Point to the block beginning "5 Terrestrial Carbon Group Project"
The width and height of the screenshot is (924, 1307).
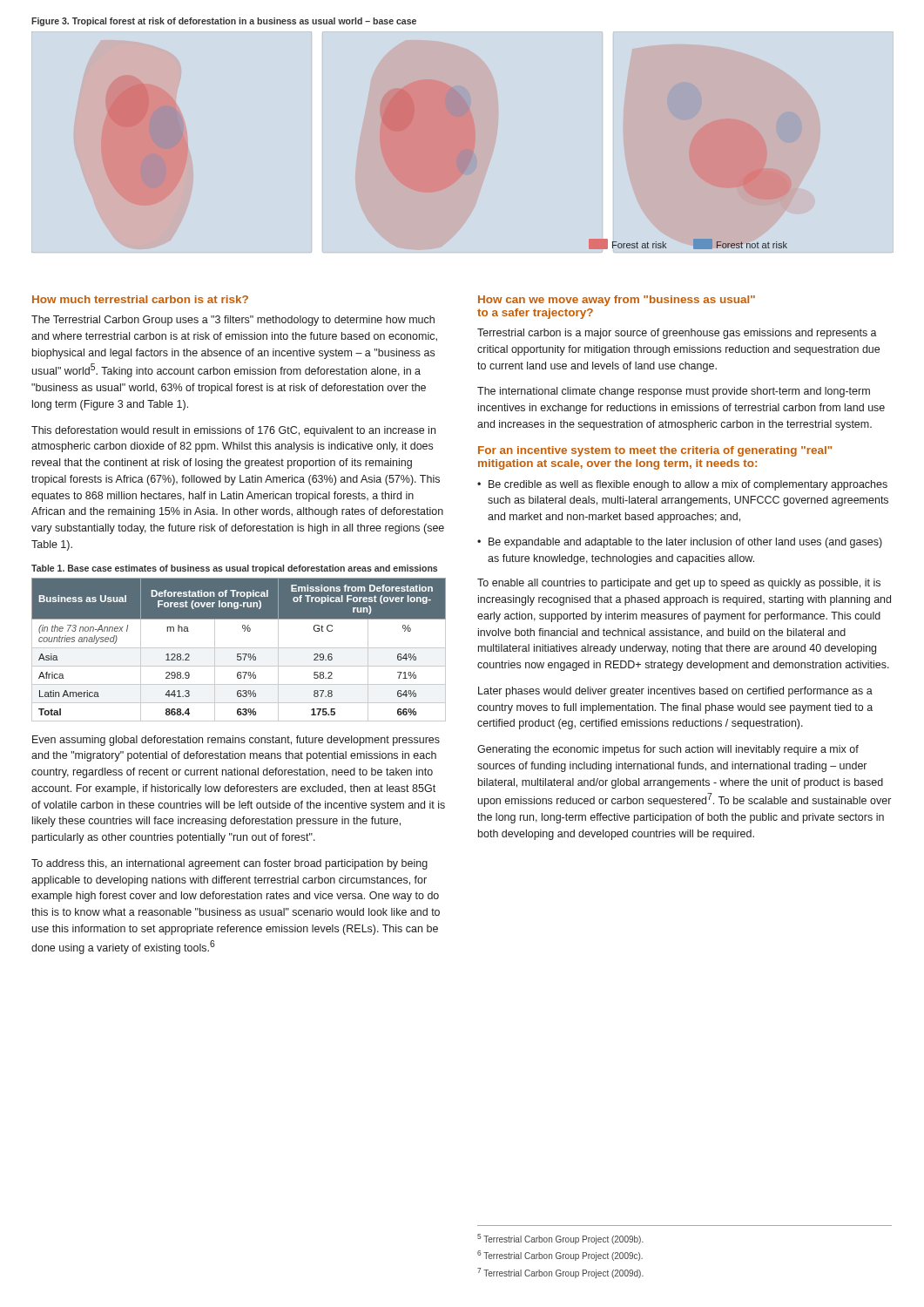point(560,1255)
